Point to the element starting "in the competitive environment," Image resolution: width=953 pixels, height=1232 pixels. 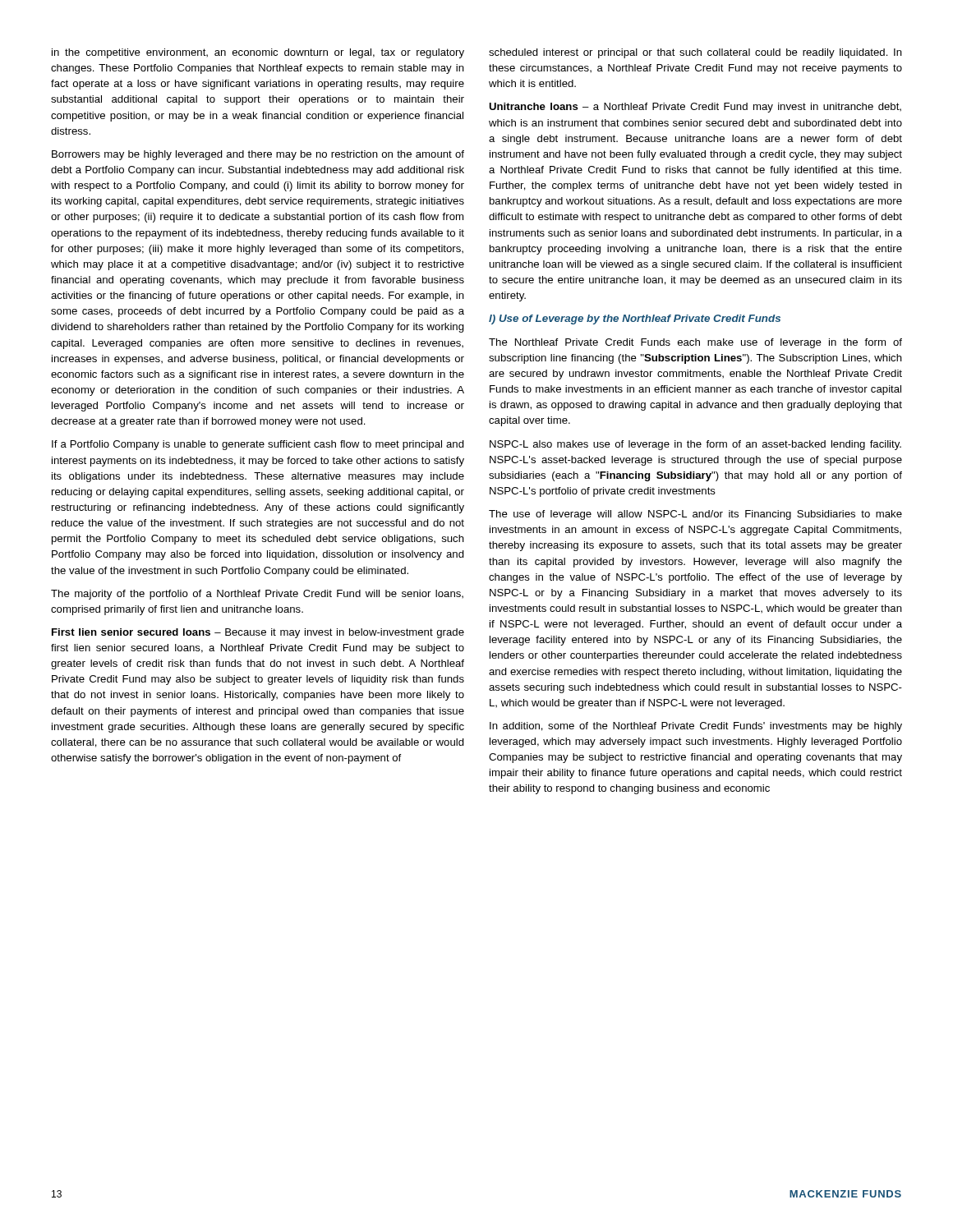[x=258, y=92]
